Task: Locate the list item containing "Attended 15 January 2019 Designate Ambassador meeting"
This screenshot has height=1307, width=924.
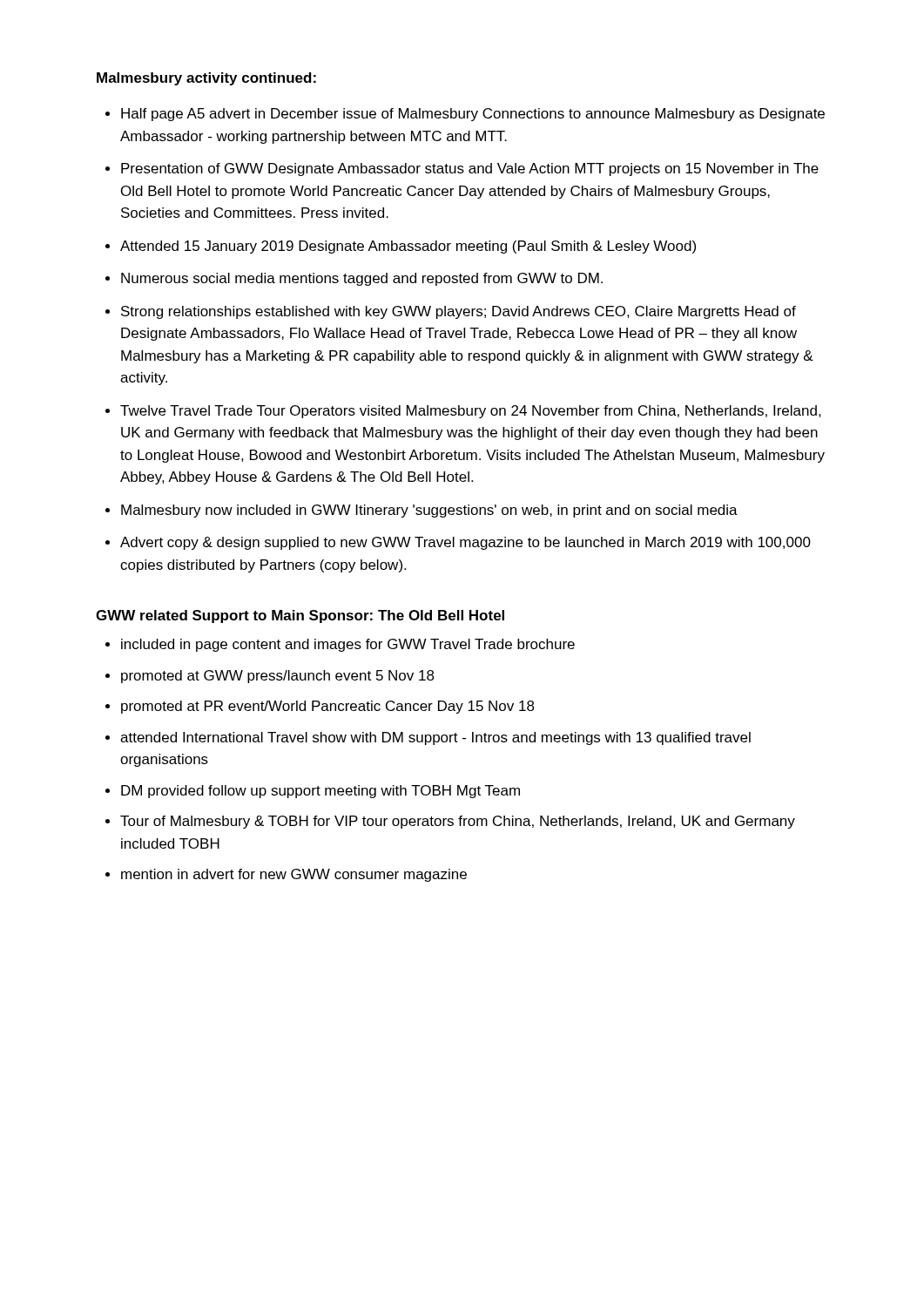Action: (409, 246)
